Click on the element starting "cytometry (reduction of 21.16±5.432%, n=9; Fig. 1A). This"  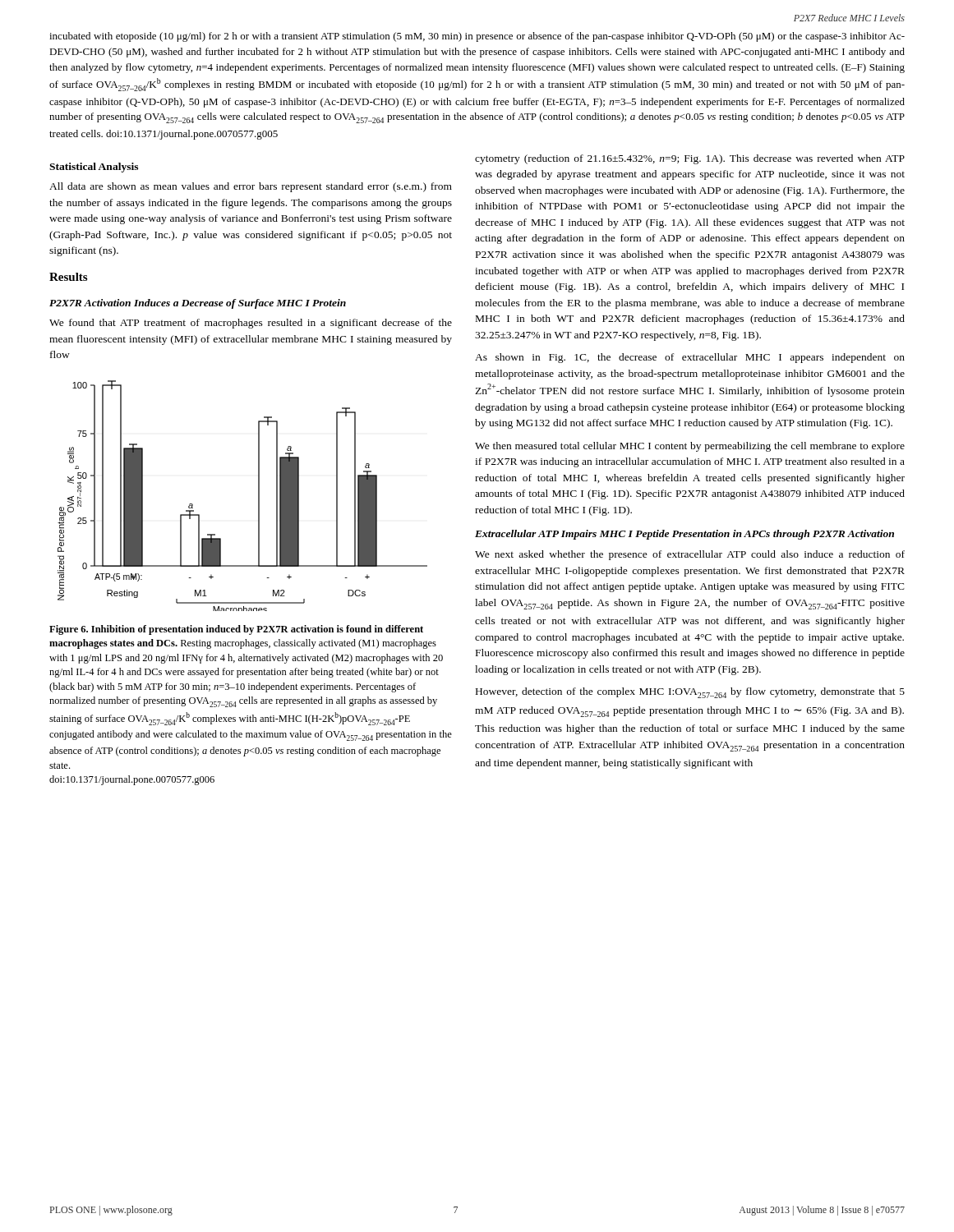(x=690, y=334)
